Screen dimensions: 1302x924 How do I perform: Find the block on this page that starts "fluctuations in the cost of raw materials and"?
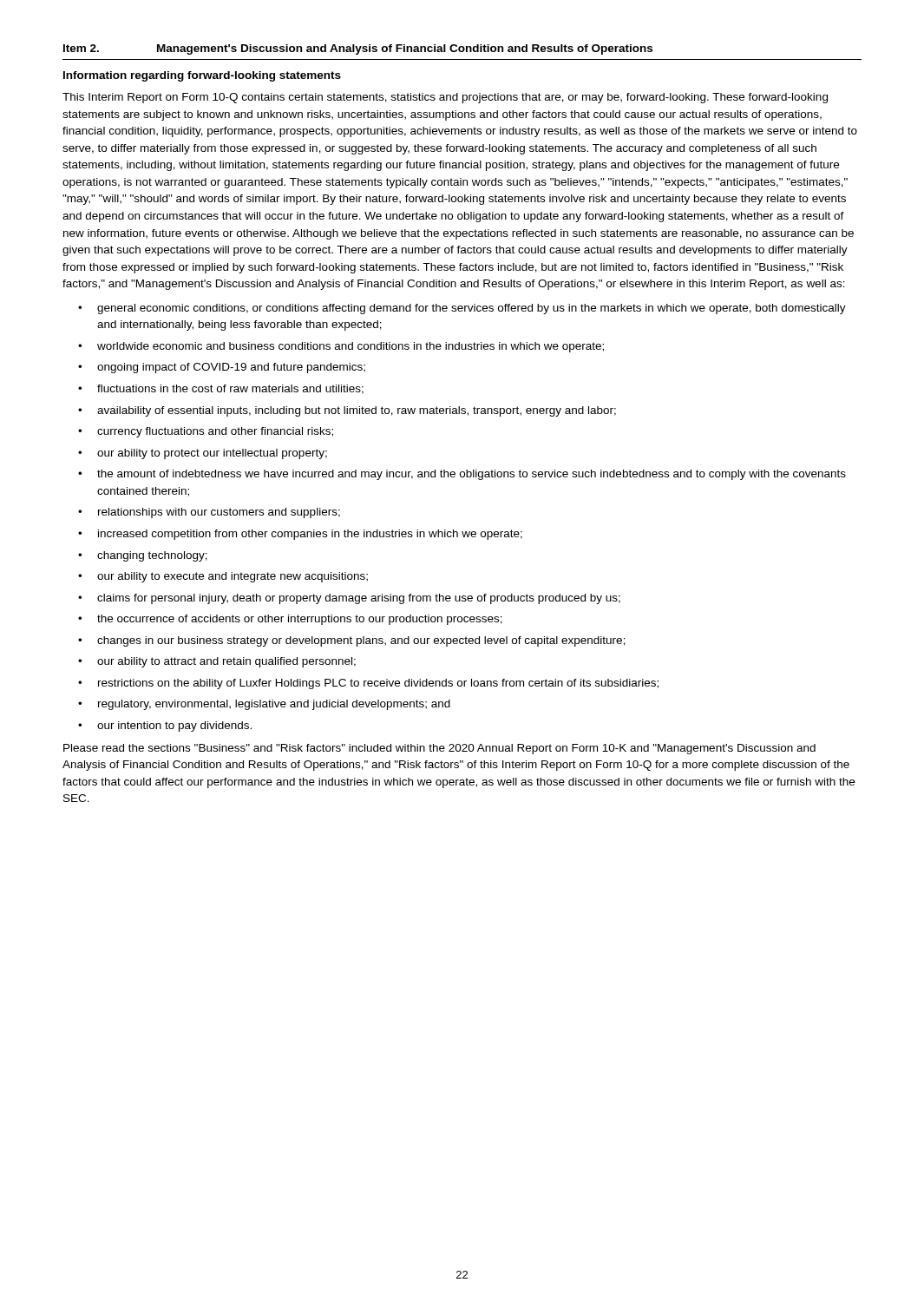click(x=231, y=388)
